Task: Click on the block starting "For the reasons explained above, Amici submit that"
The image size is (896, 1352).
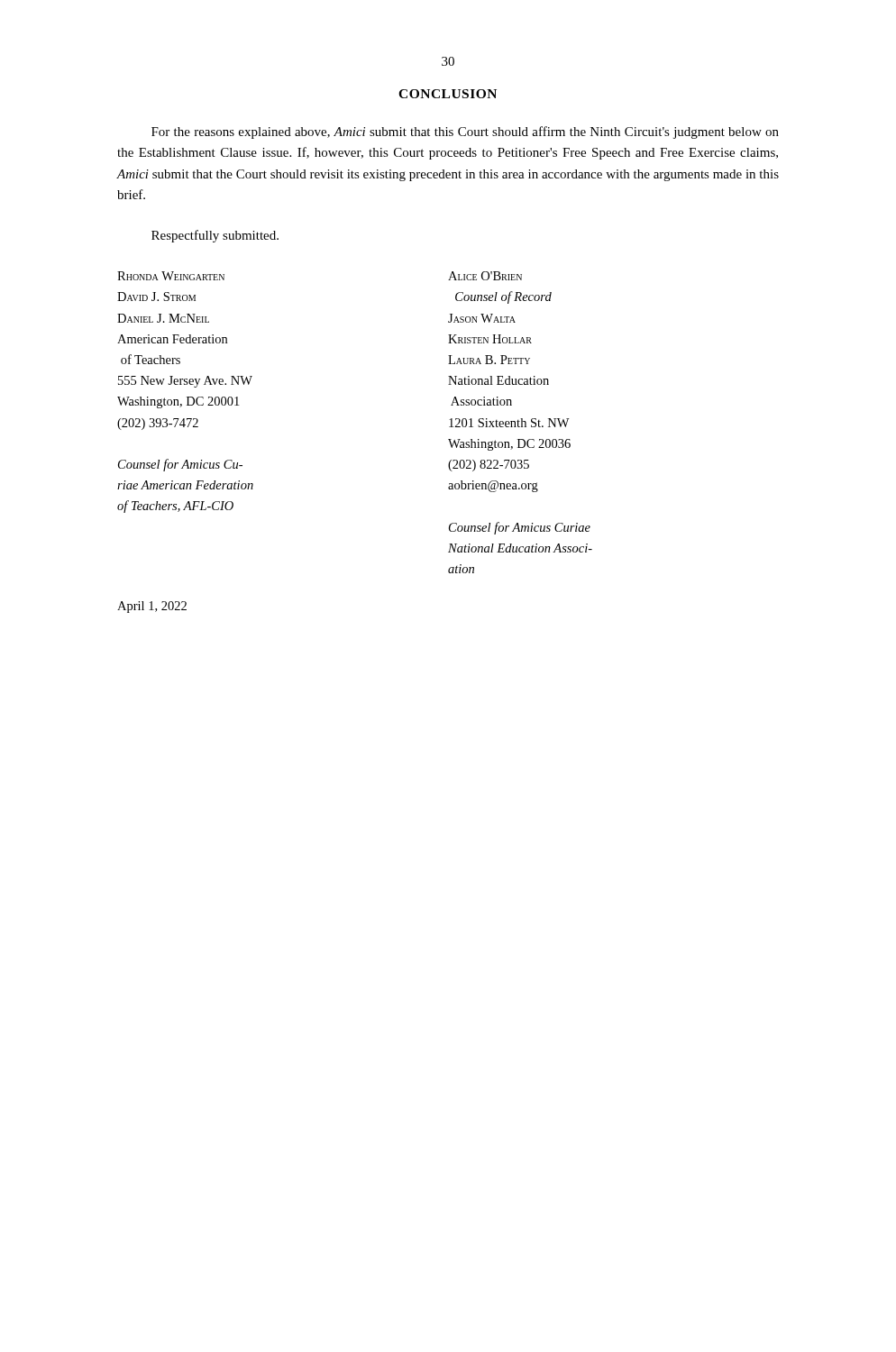Action: pos(448,163)
